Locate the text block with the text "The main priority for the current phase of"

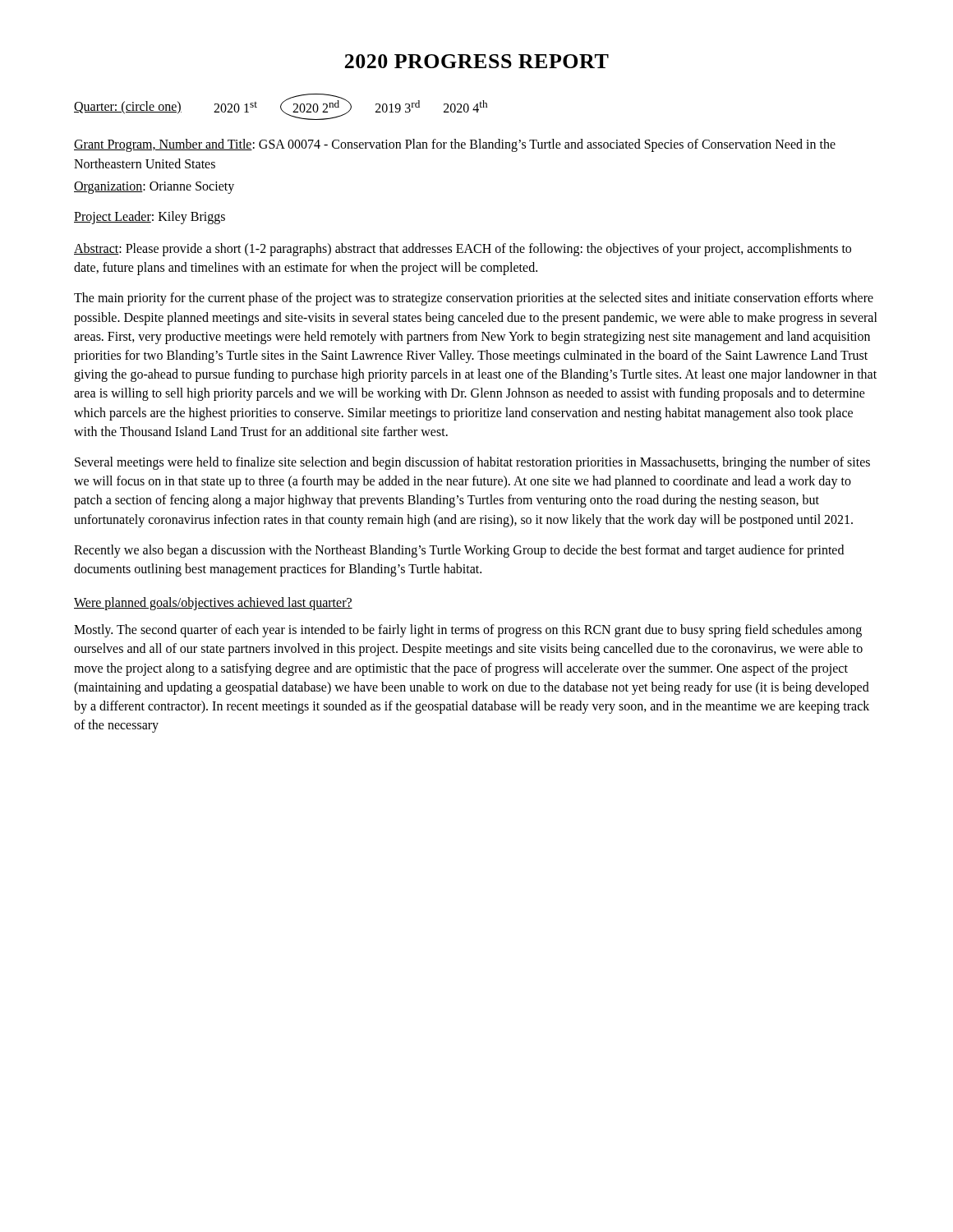tap(476, 365)
